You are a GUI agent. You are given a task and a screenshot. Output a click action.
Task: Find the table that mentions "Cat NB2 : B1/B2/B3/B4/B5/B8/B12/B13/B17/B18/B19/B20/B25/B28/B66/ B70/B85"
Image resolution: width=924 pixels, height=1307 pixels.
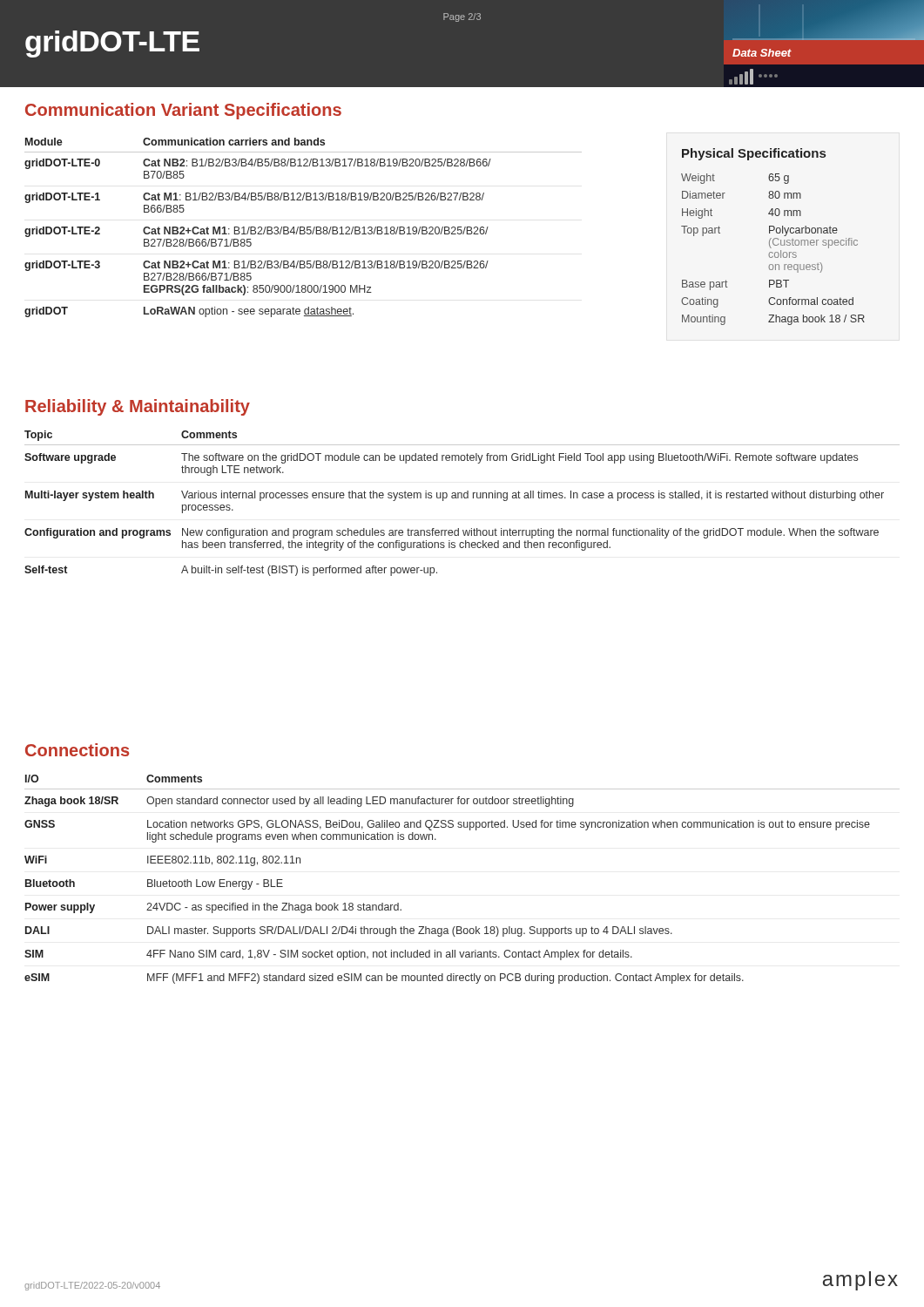303,227
